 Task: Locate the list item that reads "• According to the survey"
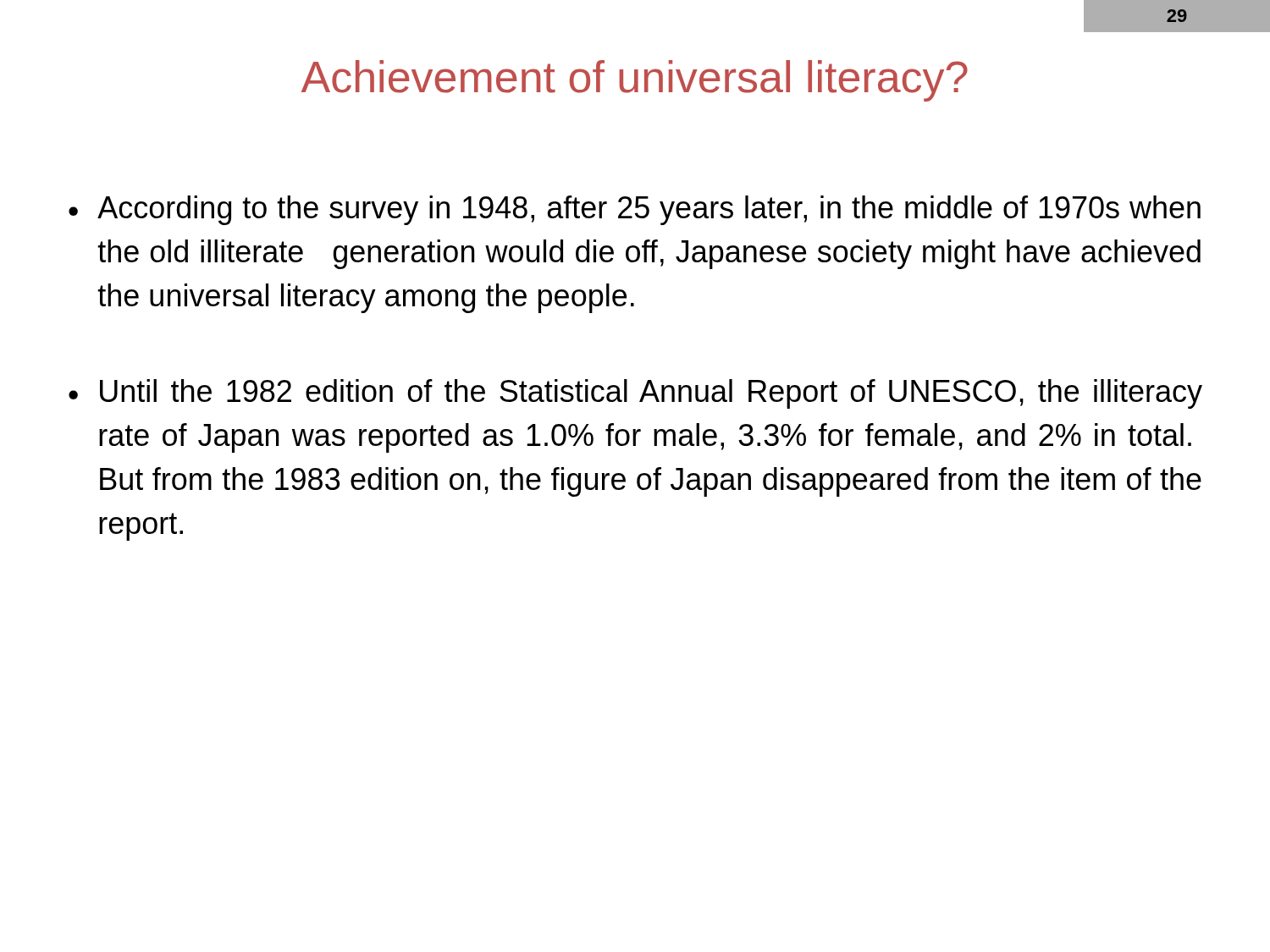[x=635, y=252]
